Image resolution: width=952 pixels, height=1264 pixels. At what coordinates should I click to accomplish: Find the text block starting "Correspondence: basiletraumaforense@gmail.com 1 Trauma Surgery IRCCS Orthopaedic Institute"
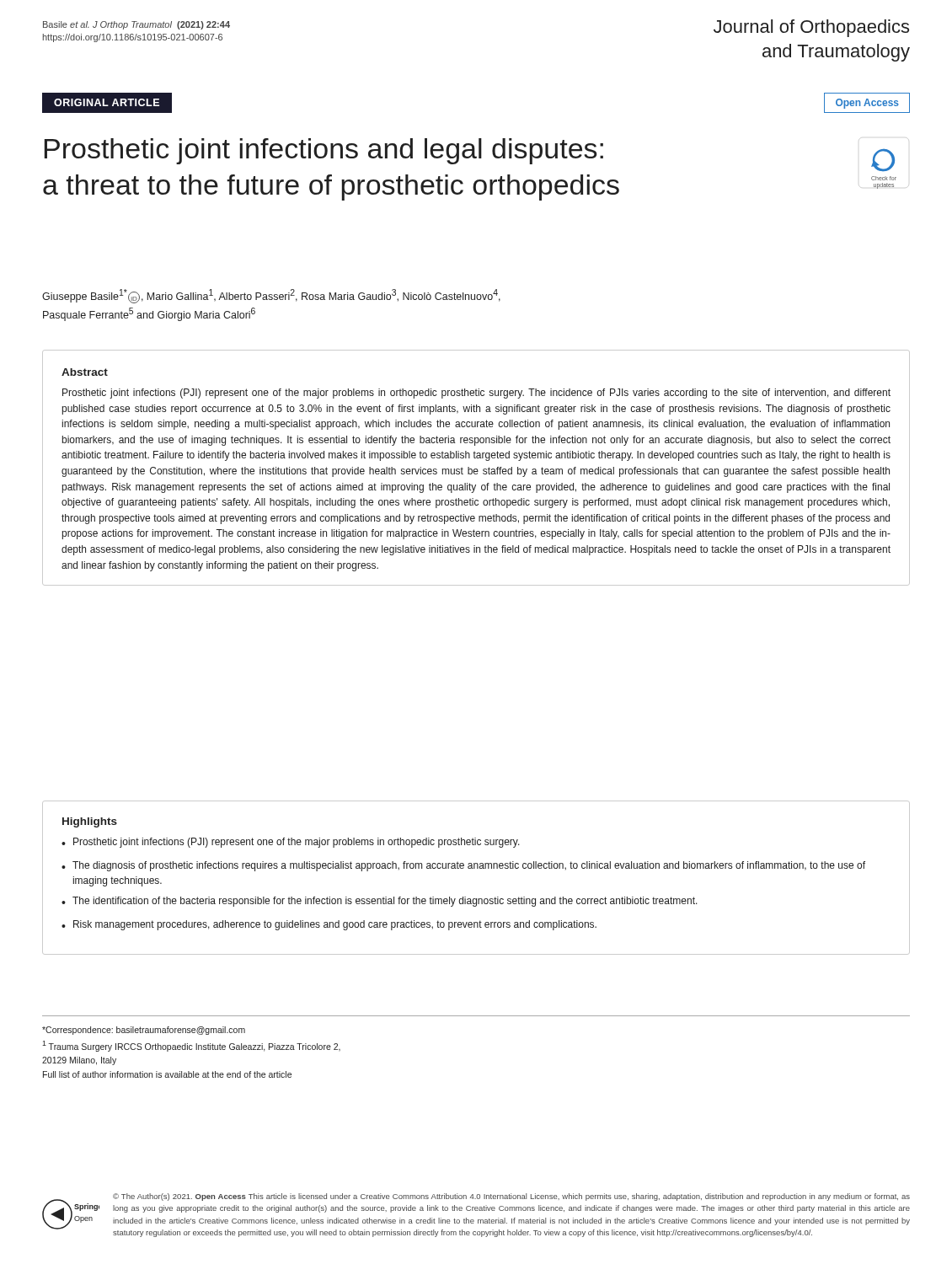point(144,1031)
